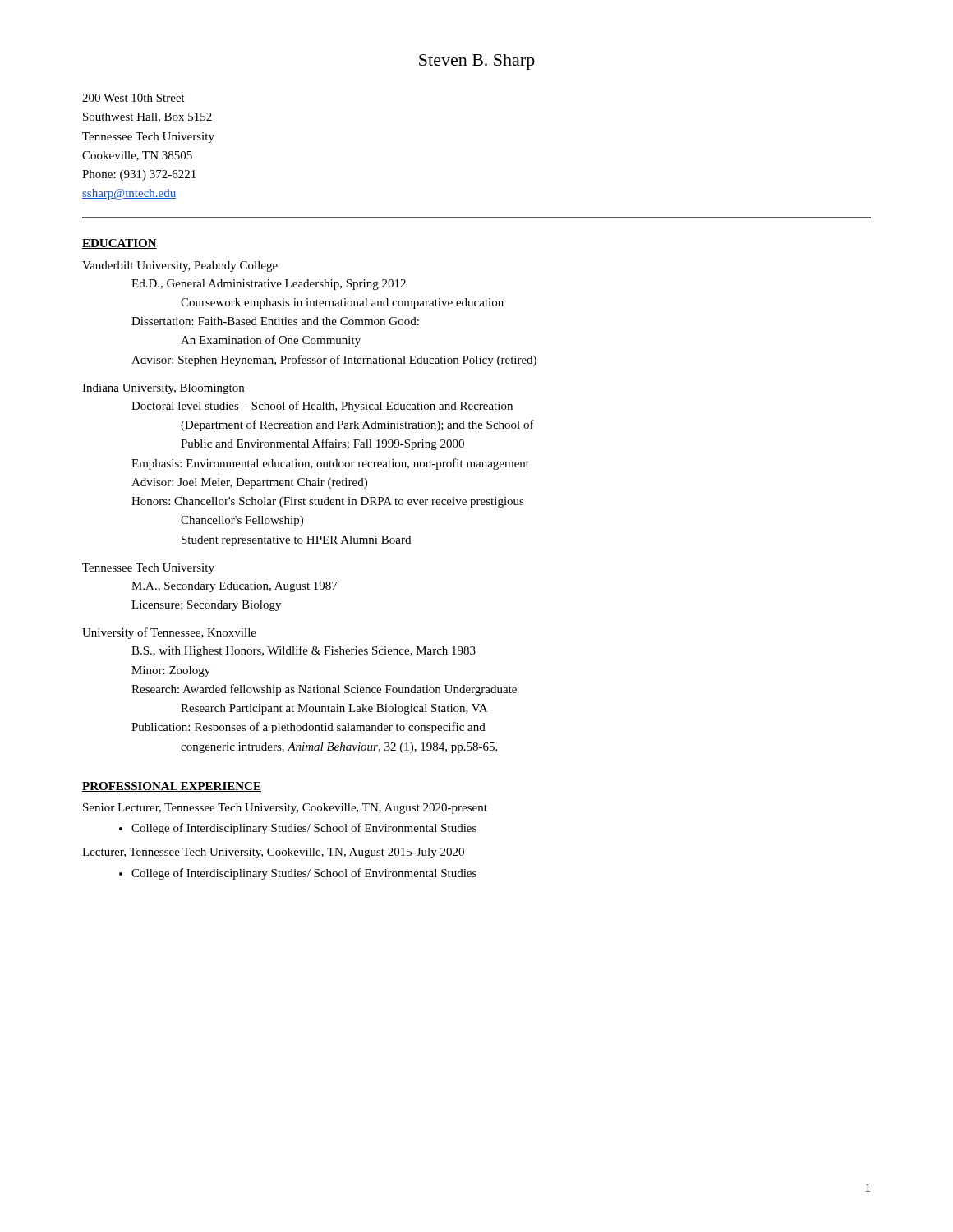Click on the text block containing "Tennessee Tech University M.A., Secondary Education, August"
Image resolution: width=953 pixels, height=1232 pixels.
click(x=148, y=569)
